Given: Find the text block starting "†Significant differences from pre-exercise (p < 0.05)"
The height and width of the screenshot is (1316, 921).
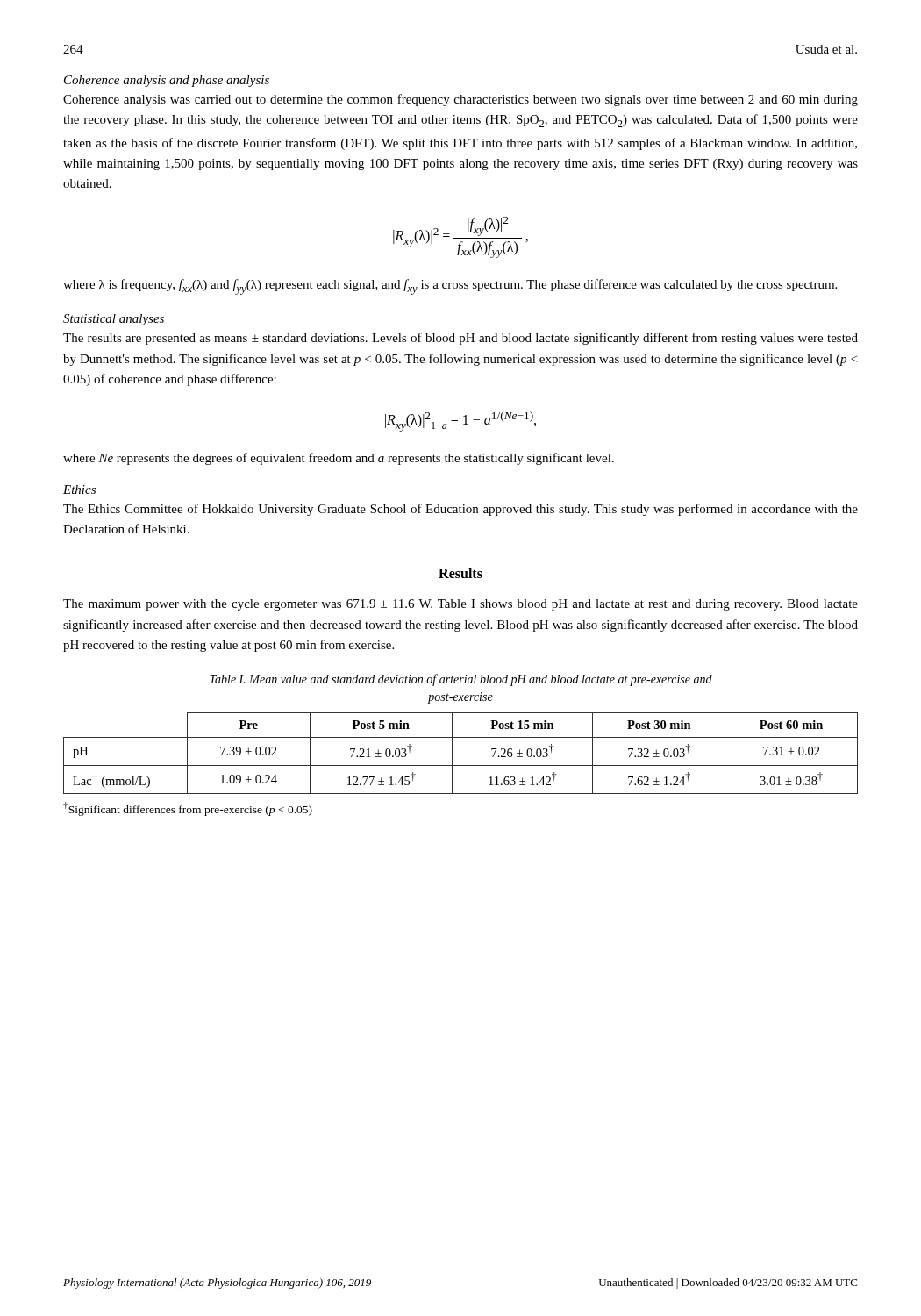Looking at the screenshot, I should (x=188, y=807).
